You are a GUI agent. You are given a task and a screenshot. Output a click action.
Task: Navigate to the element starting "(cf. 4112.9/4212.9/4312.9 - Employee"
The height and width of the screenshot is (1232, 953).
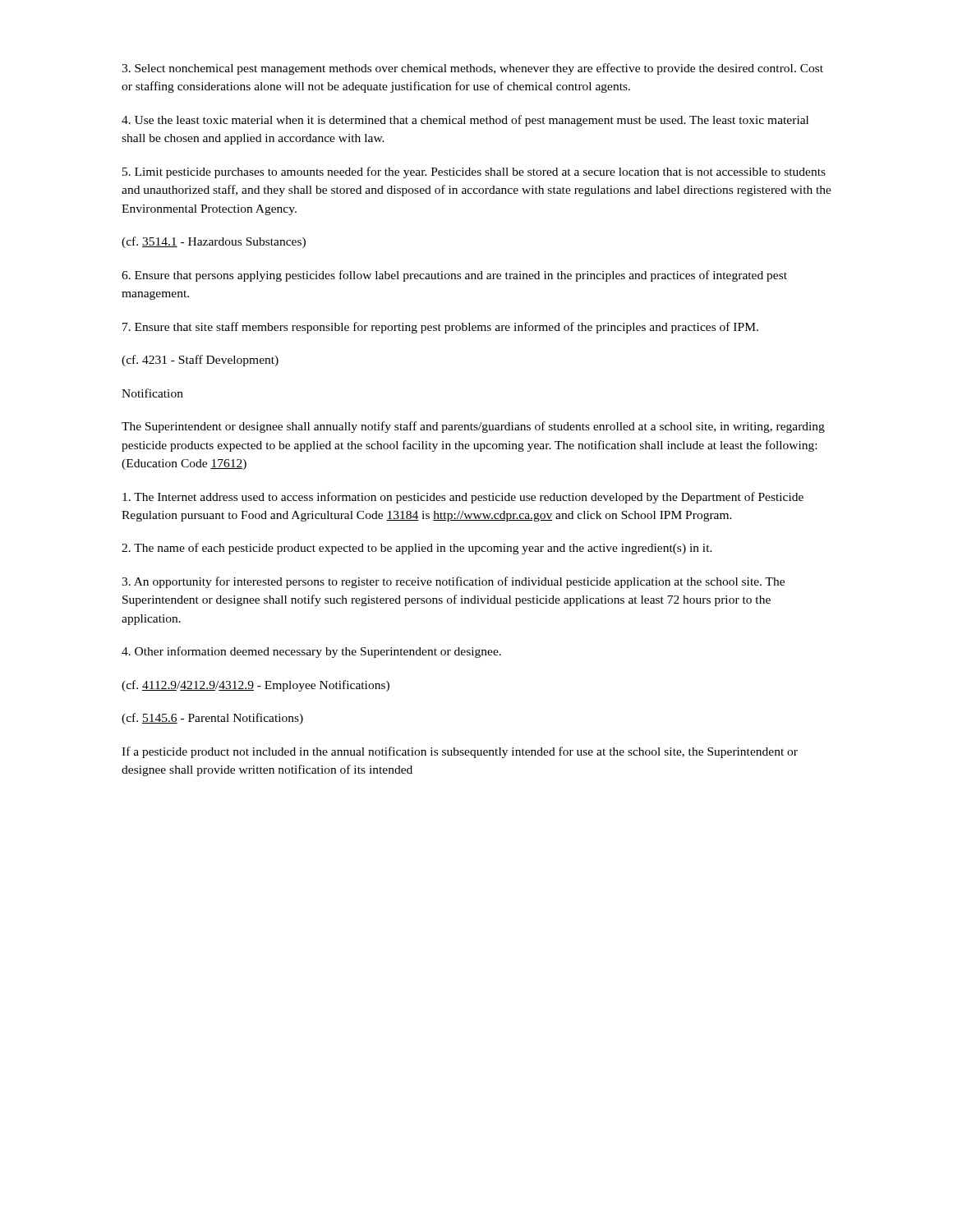point(256,686)
